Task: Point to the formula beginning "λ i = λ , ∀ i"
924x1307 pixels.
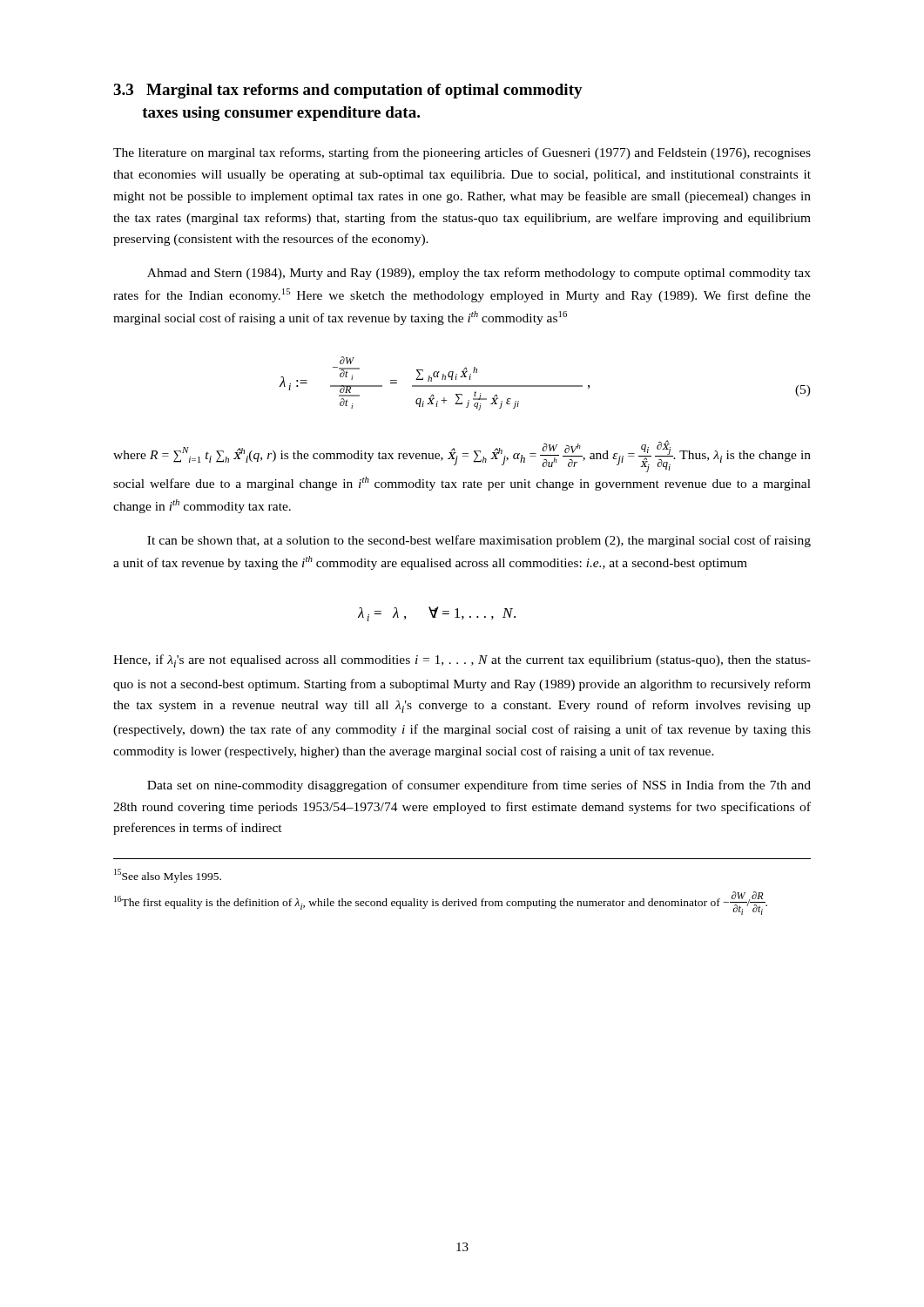Action: (x=462, y=612)
